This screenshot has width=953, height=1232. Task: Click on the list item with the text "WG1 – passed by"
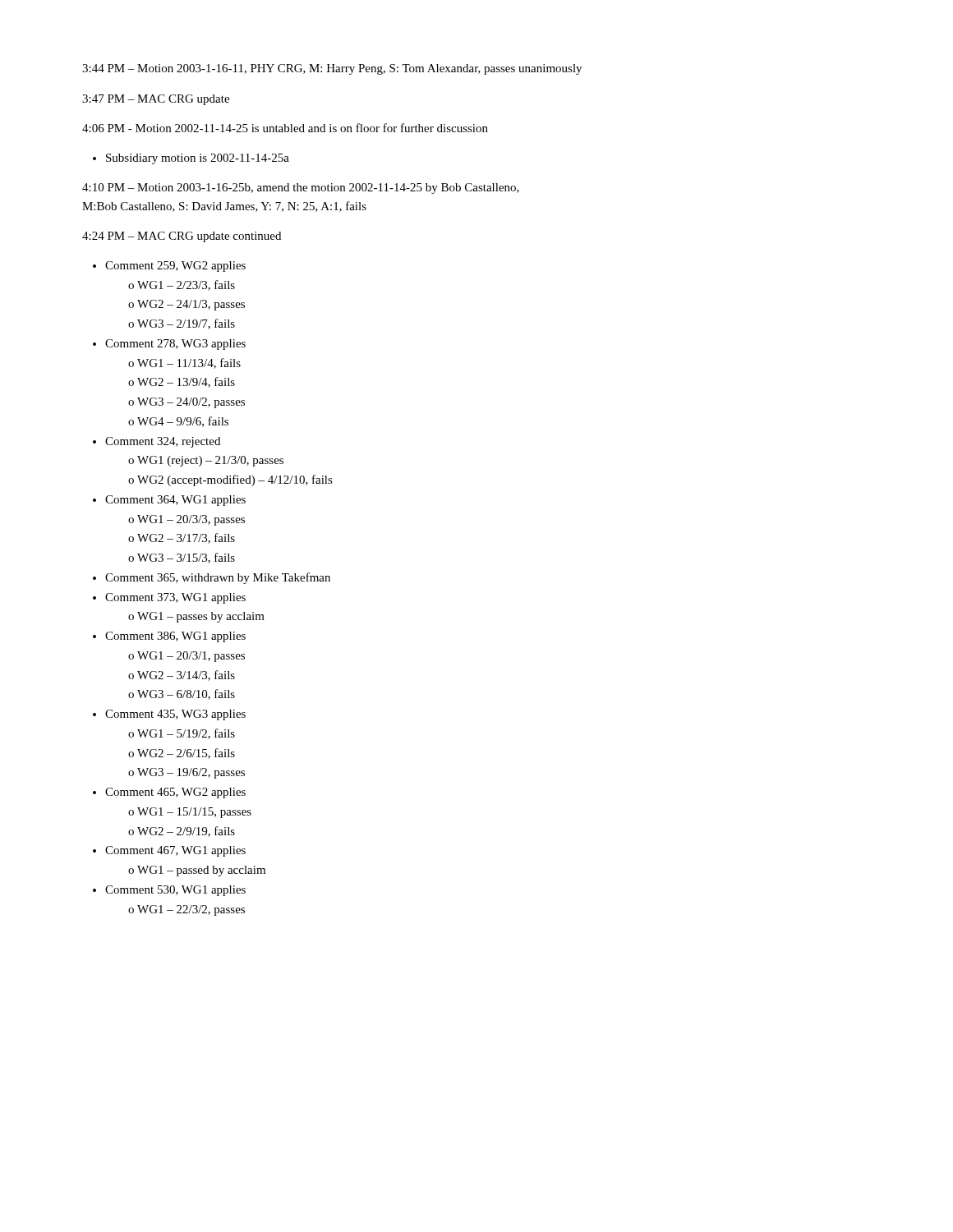click(202, 870)
